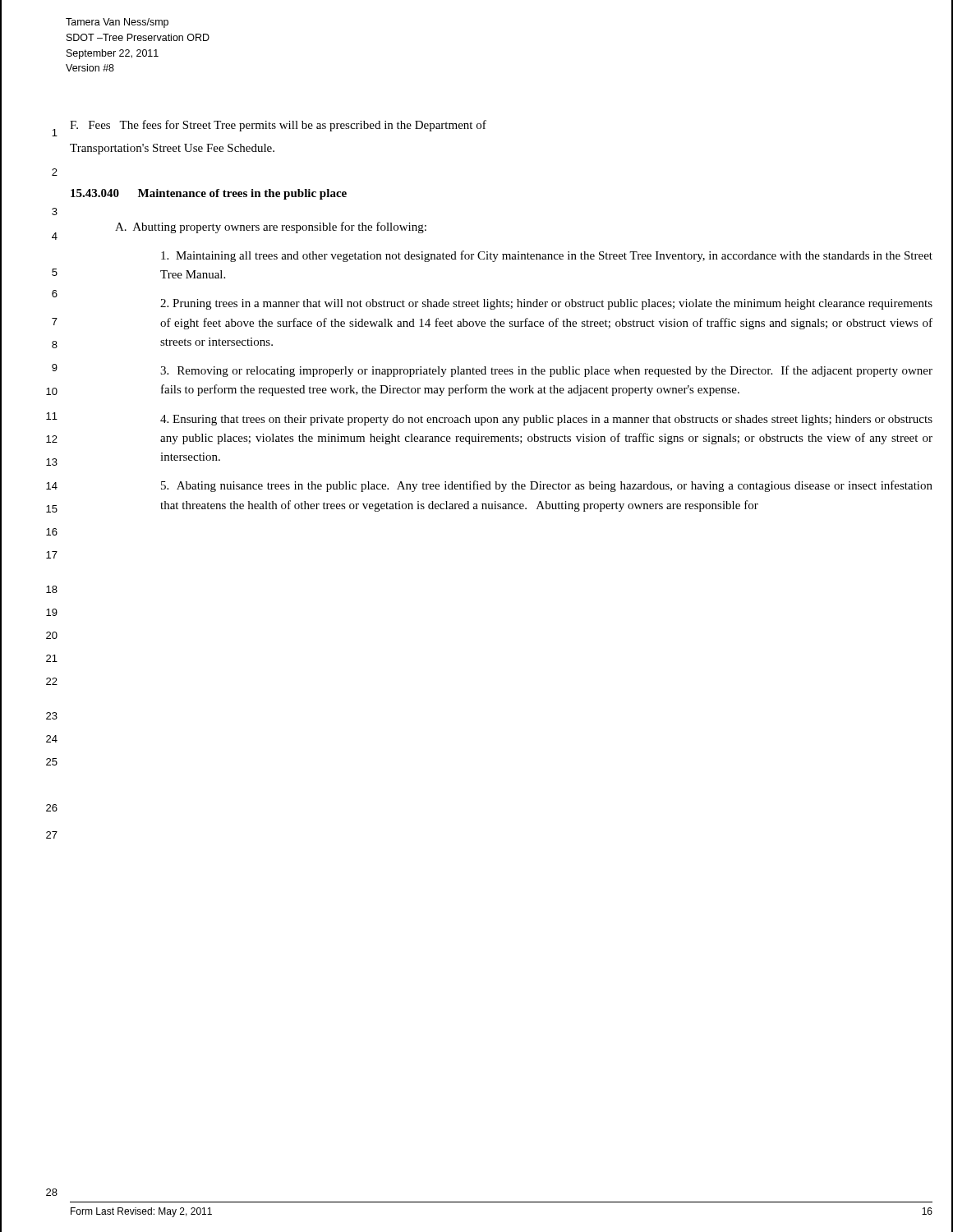
Task: Find the passage starting "4. Ensuring that trees on their private"
Action: [546, 438]
